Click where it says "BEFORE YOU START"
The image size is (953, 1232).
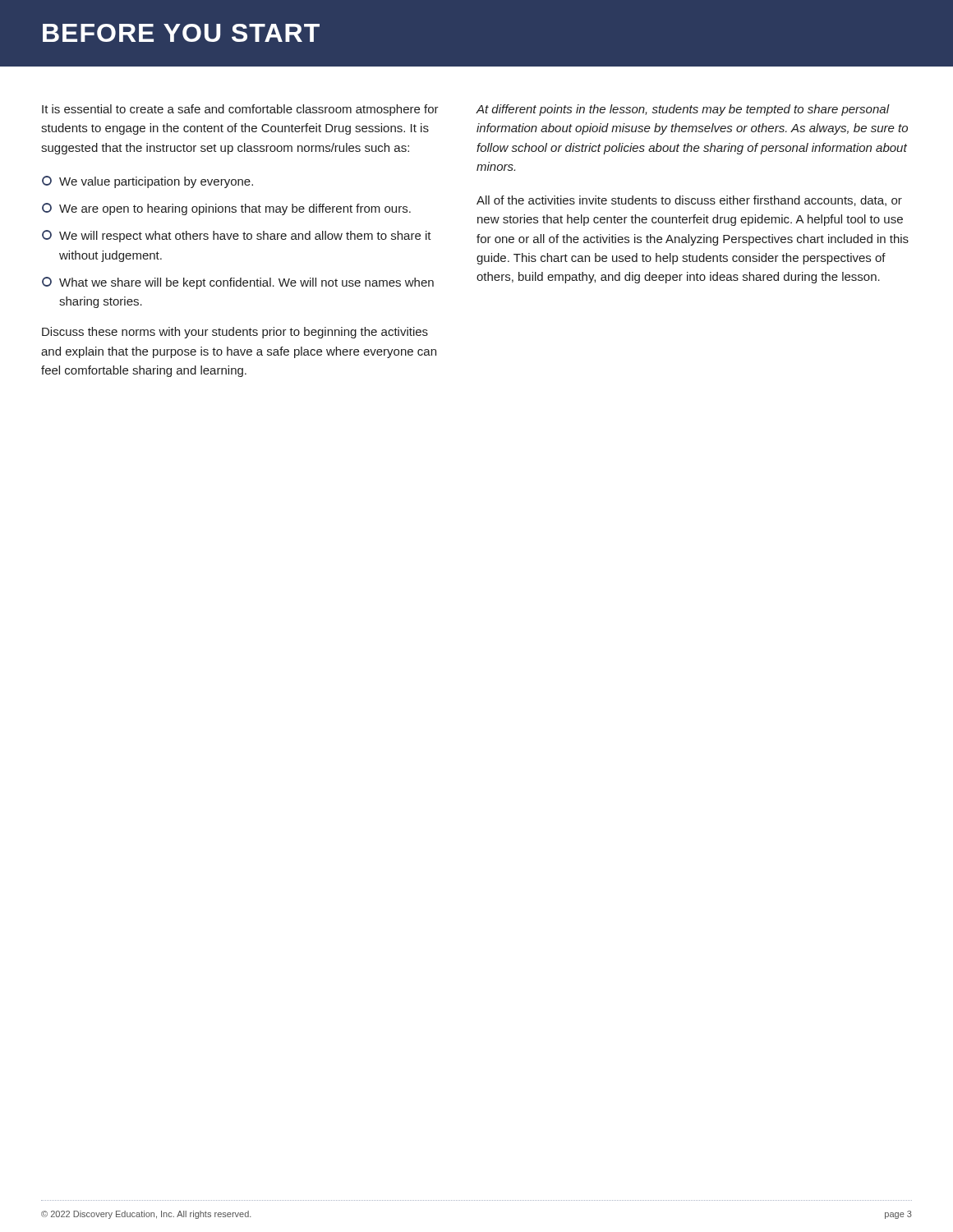[x=181, y=33]
